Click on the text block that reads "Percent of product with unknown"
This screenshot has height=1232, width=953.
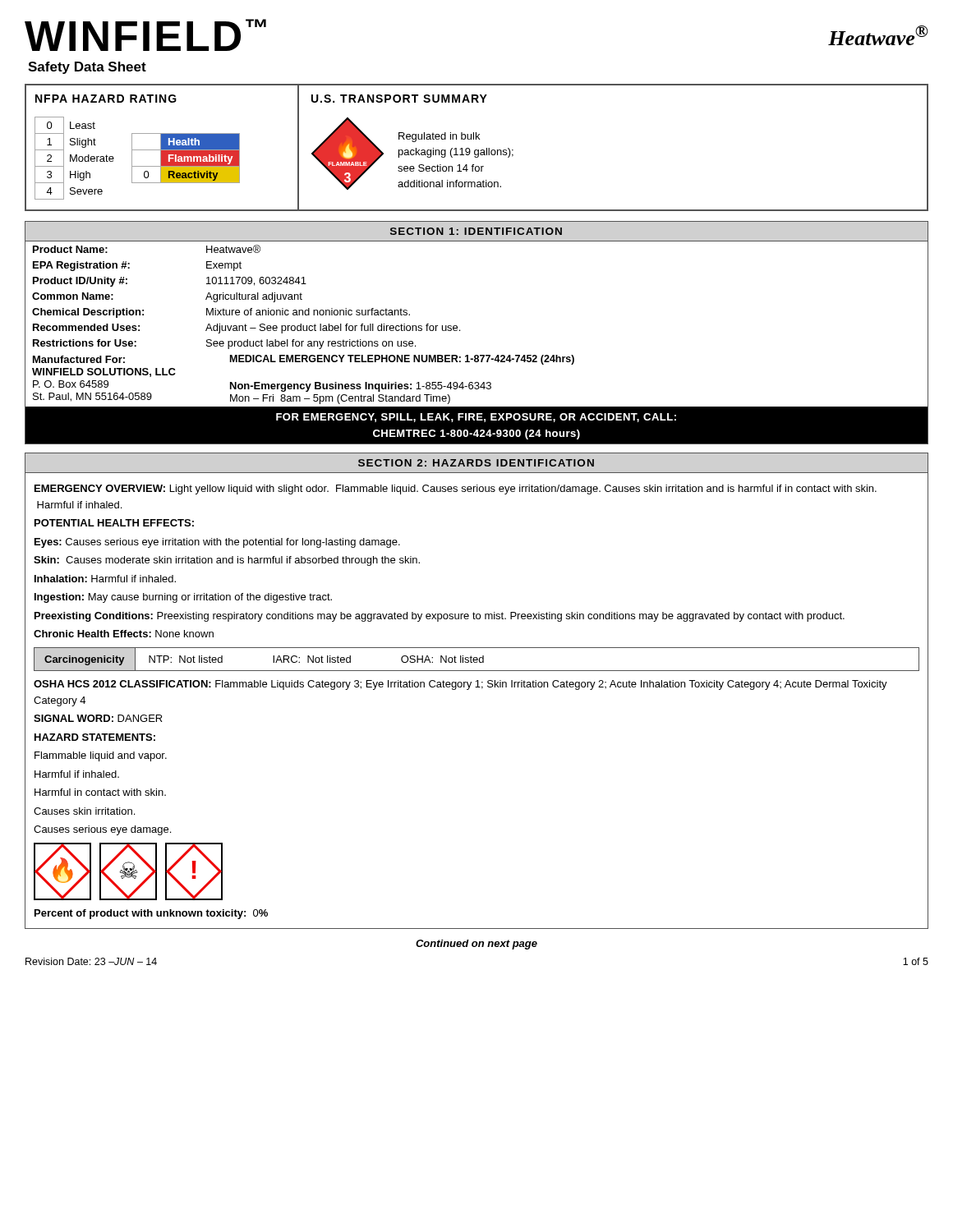point(151,913)
